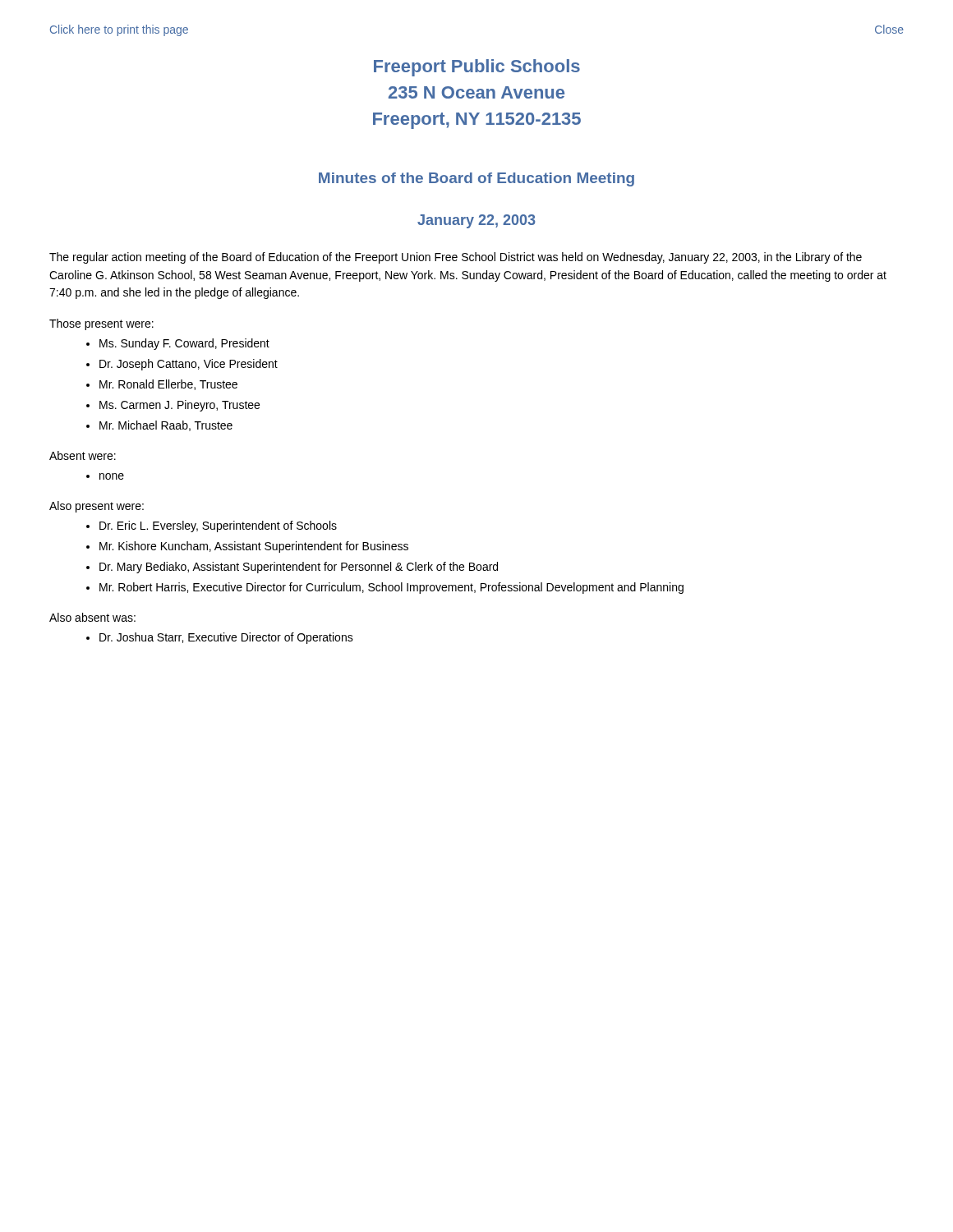Locate the list item that reads "Mr. Ronald Ellerbe, Trustee"

click(168, 384)
